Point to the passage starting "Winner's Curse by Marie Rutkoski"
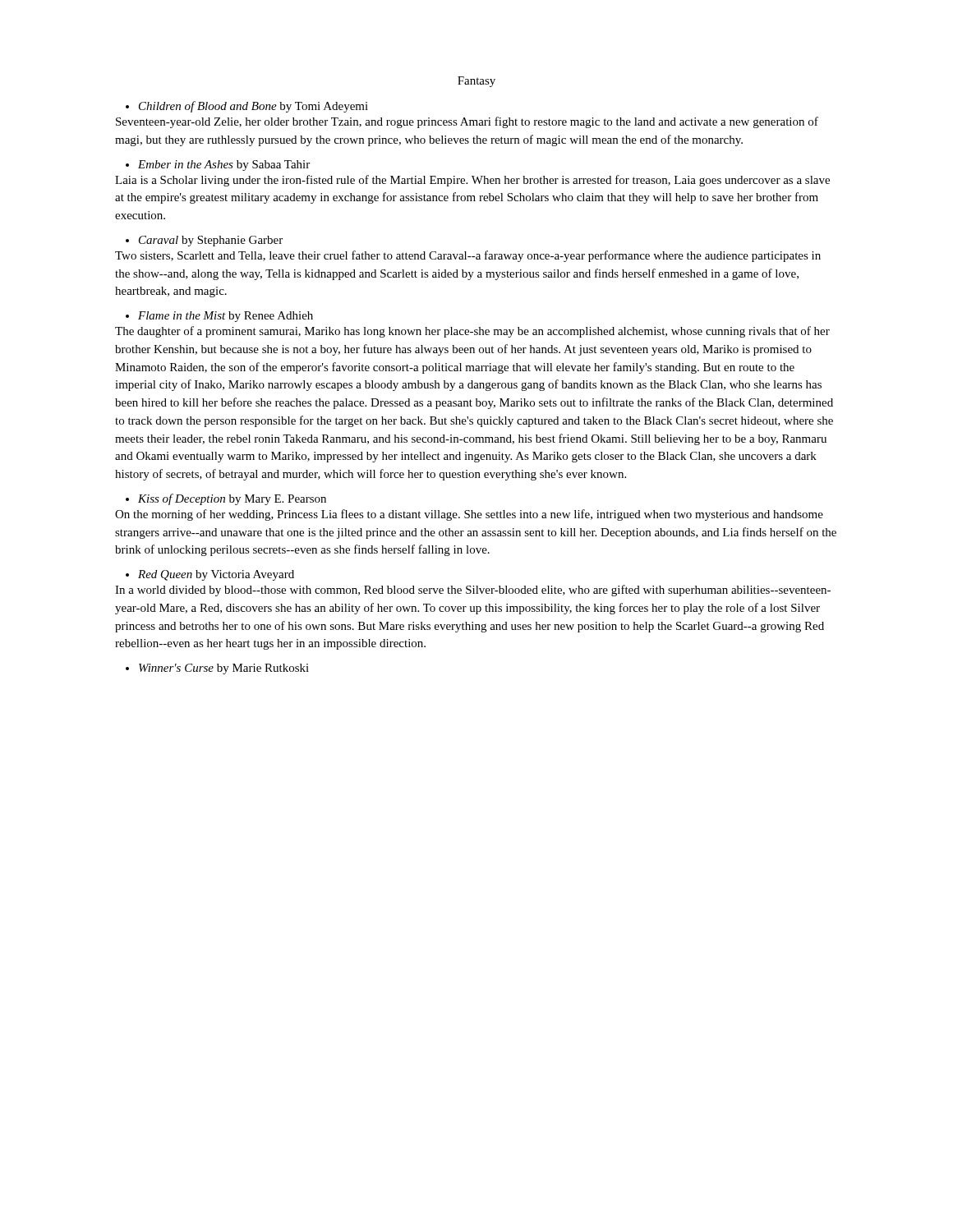This screenshot has width=953, height=1232. tap(224, 668)
